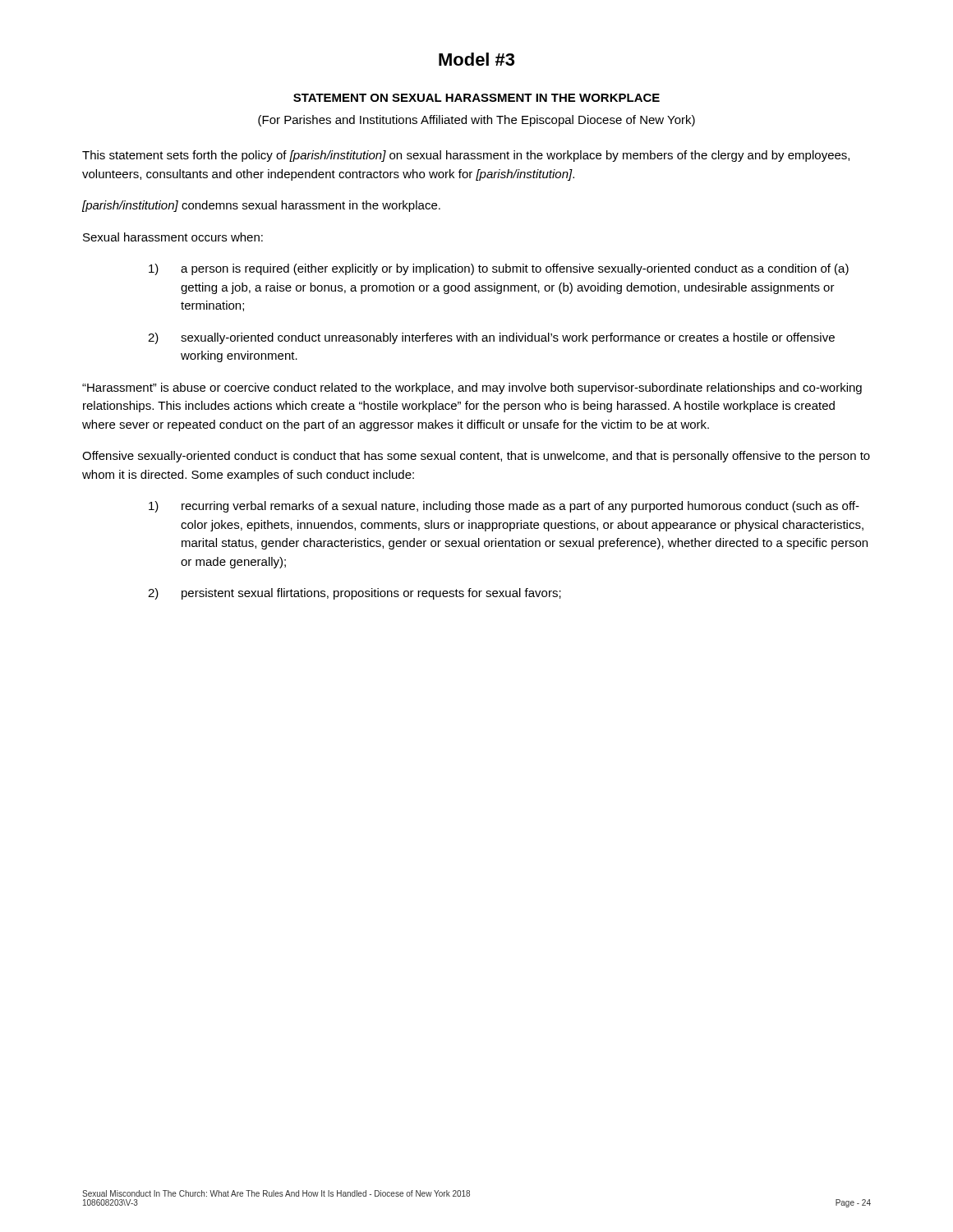Click on the text block containing "Offensive sexually-oriented conduct"
The width and height of the screenshot is (953, 1232).
point(476,465)
